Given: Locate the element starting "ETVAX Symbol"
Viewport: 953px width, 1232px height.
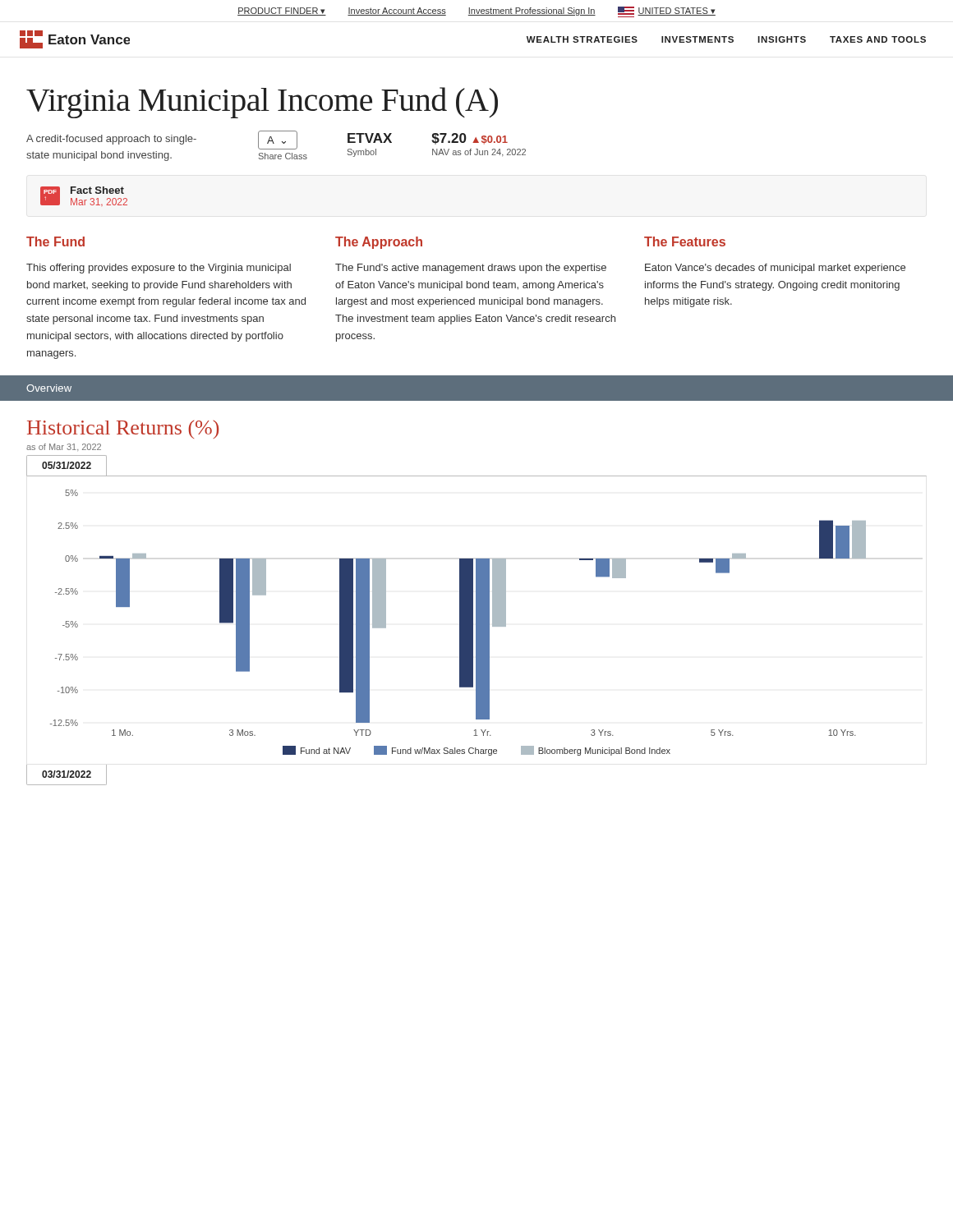Looking at the screenshot, I should [369, 143].
